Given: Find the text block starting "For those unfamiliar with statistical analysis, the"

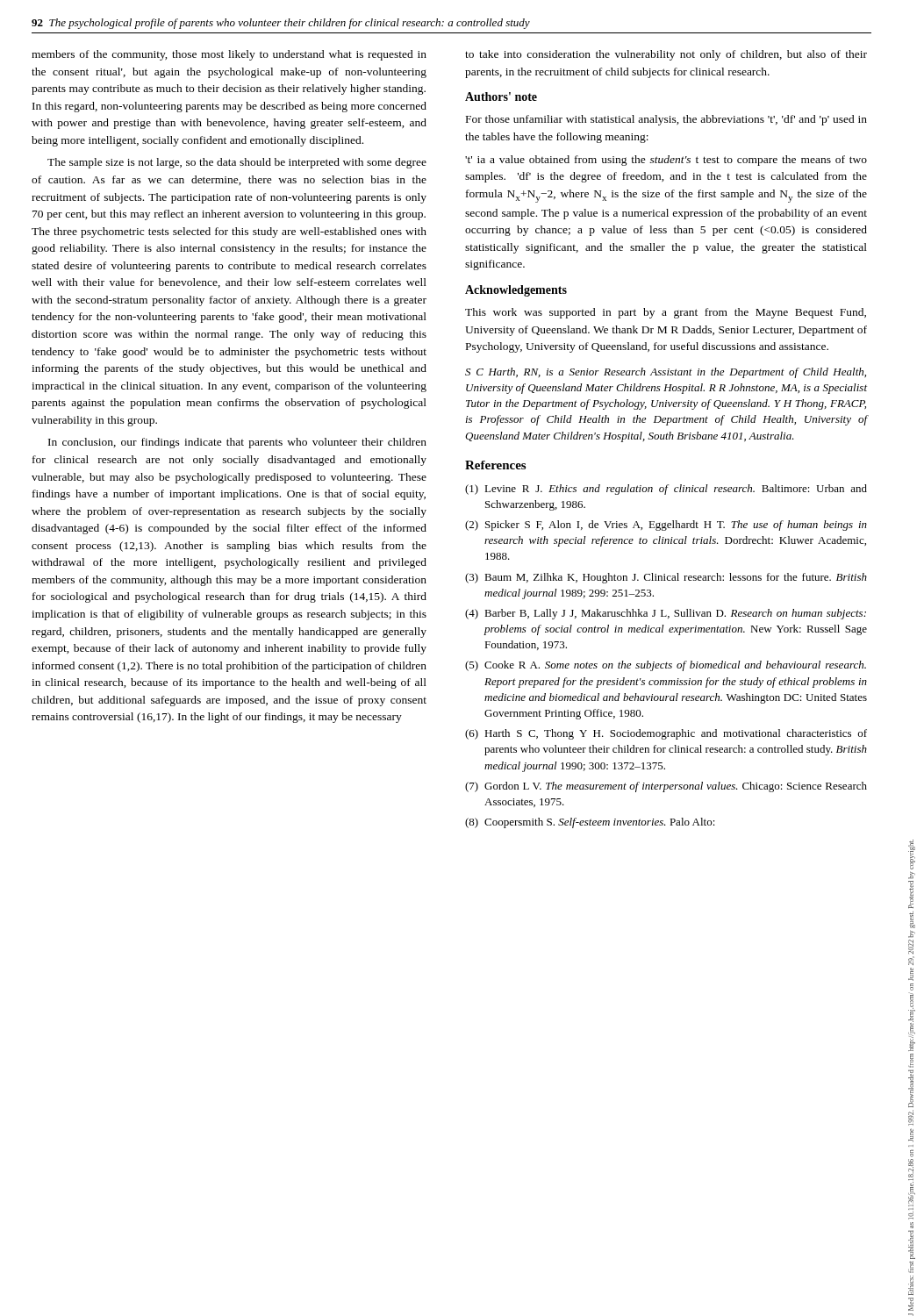Looking at the screenshot, I should (x=666, y=192).
